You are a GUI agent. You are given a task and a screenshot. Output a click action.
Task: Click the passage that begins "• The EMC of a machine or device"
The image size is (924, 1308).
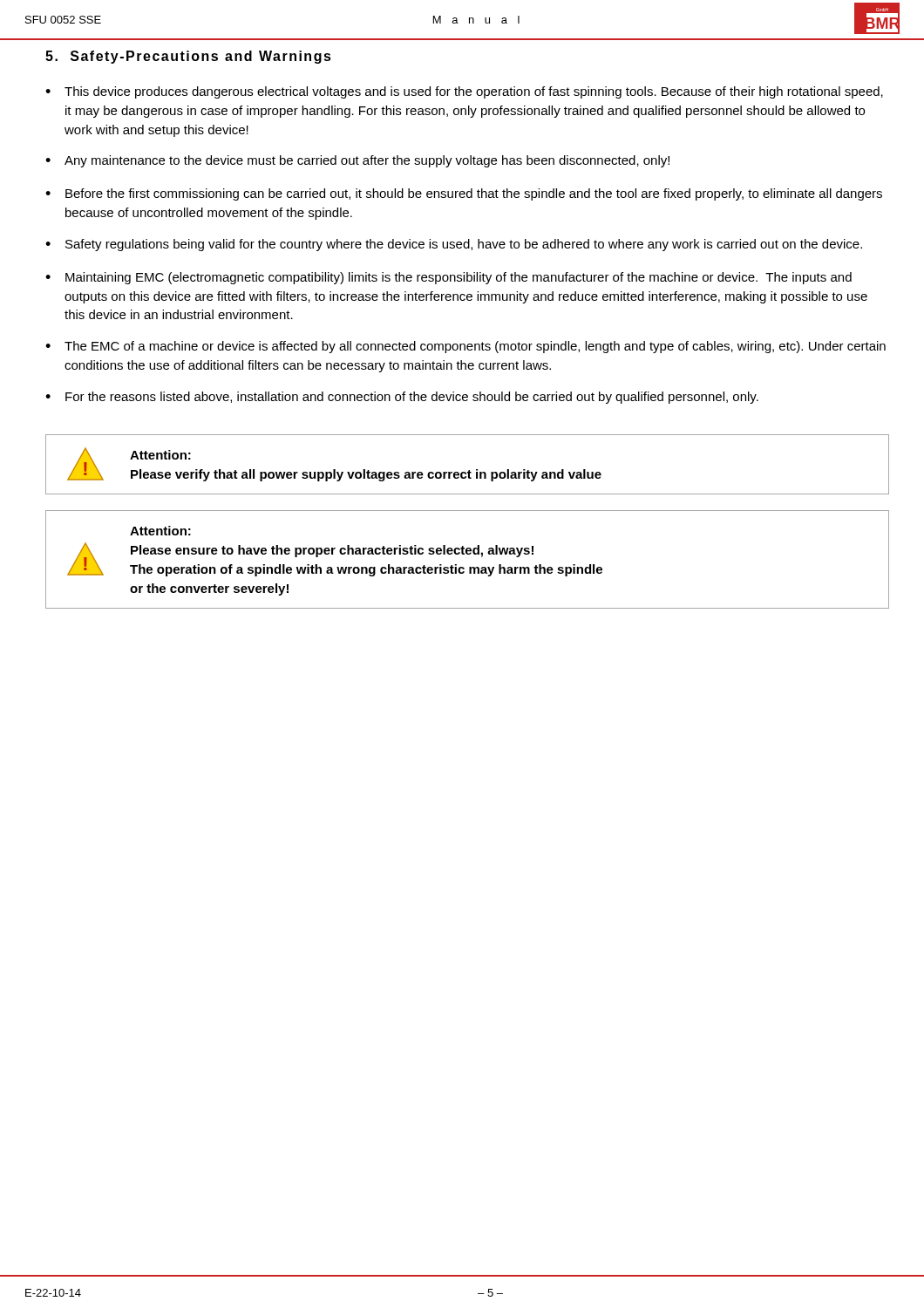pos(467,356)
